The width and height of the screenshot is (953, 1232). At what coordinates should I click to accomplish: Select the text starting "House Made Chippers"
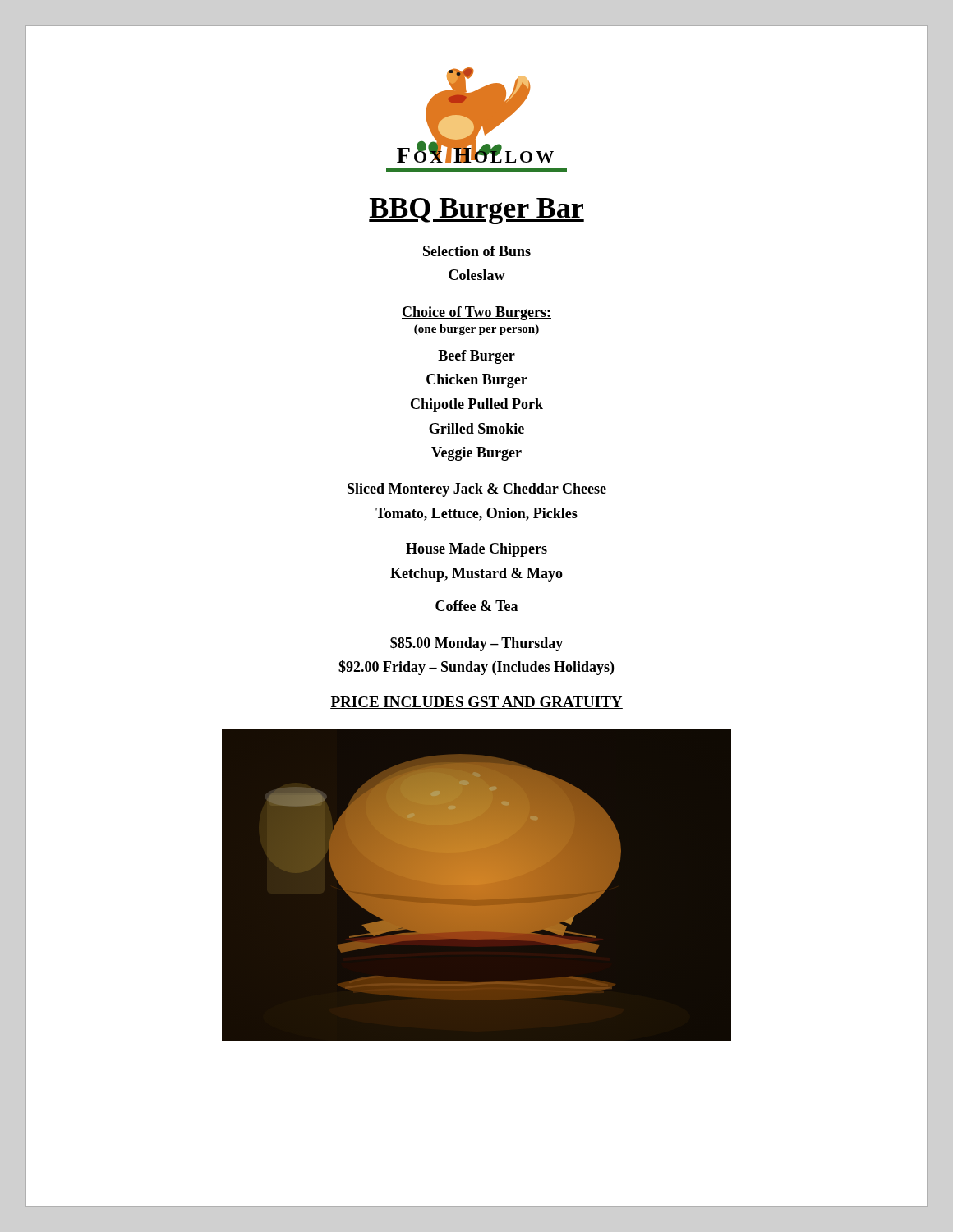(x=476, y=561)
